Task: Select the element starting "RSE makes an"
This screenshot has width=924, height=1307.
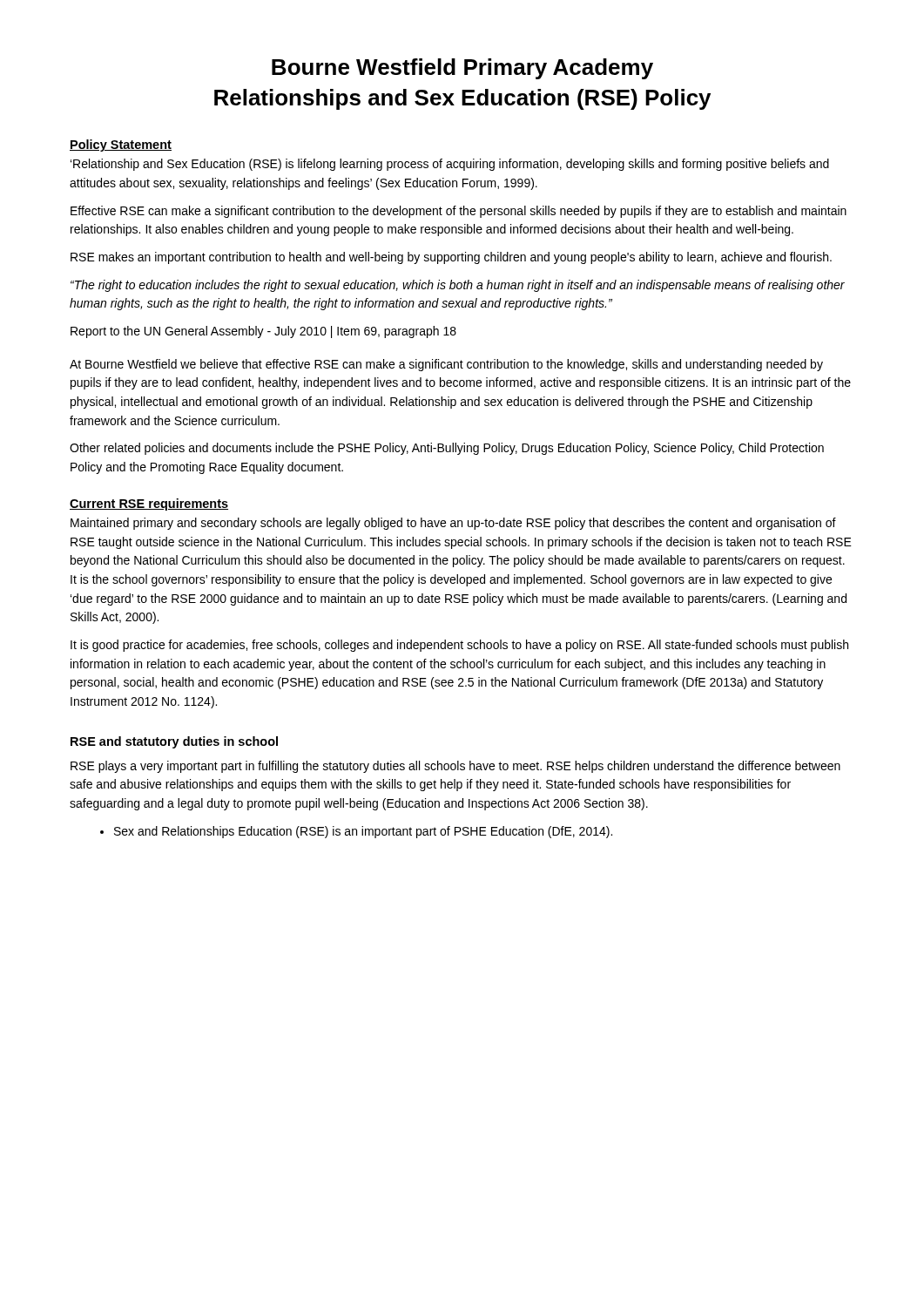Action: (451, 257)
